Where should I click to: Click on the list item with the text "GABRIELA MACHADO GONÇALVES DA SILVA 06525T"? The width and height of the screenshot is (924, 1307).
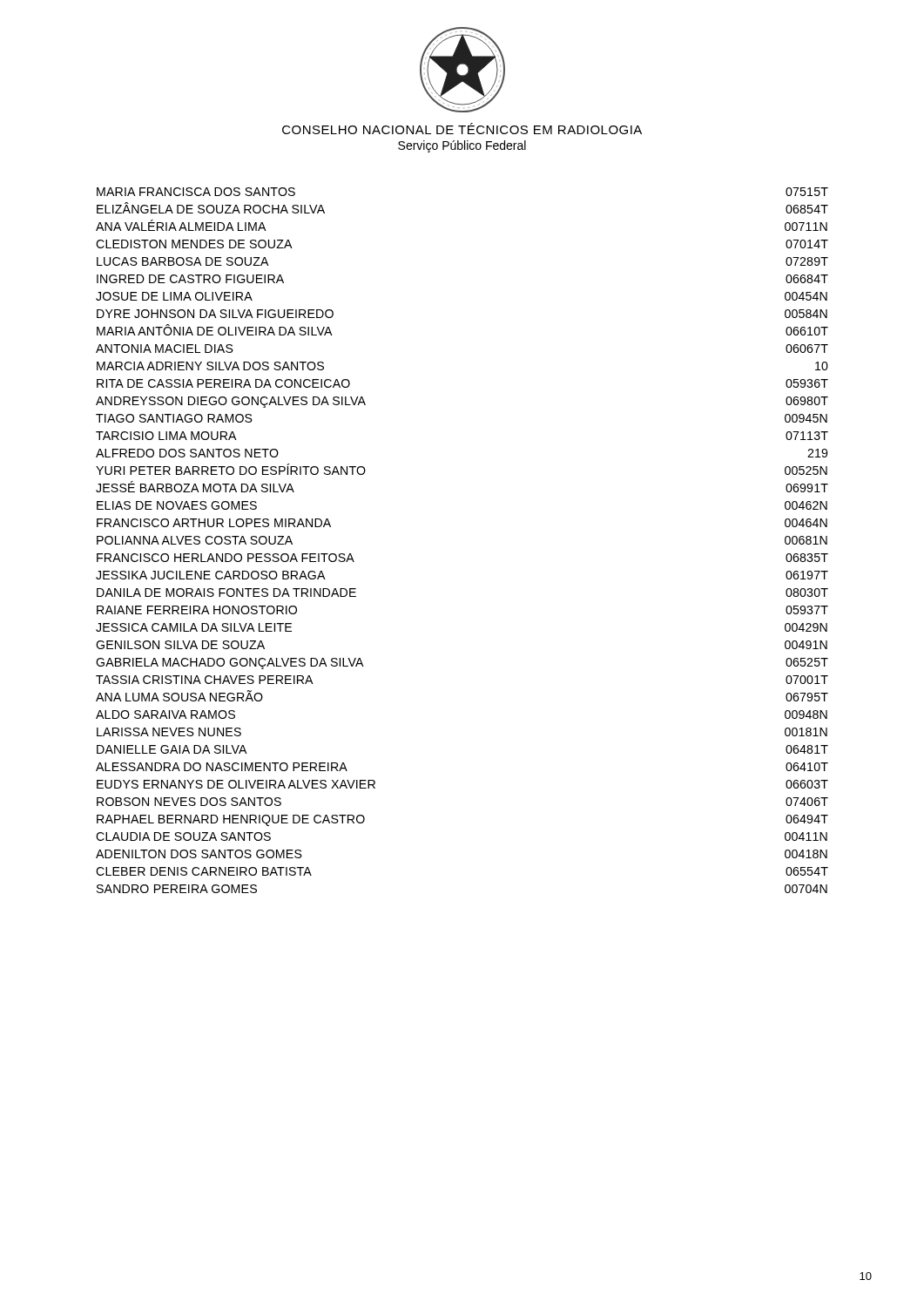[x=235, y=664]
